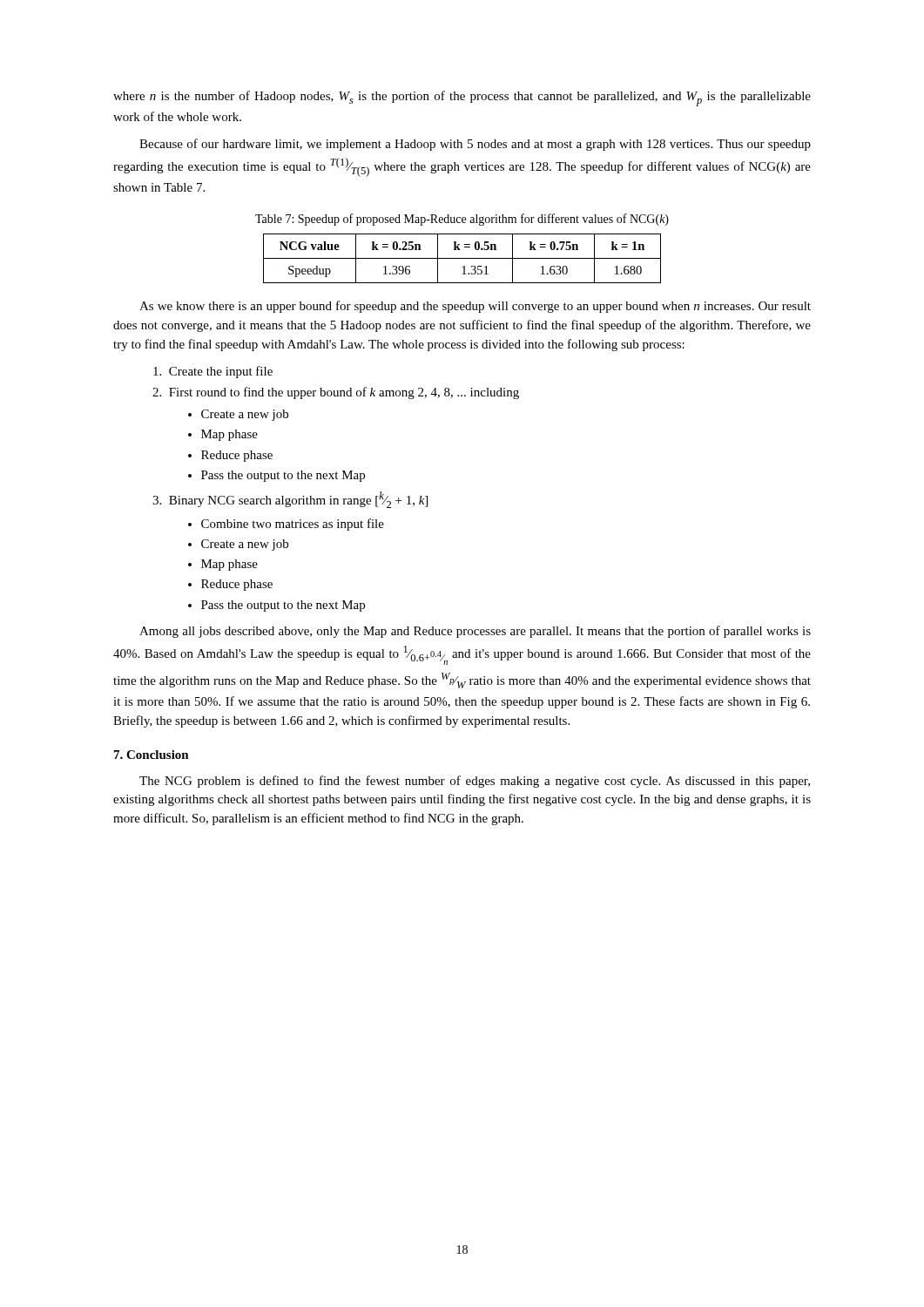The width and height of the screenshot is (924, 1307).
Task: Navigate to the text block starting "where n is the number of Hadoop nodes,"
Action: point(462,107)
